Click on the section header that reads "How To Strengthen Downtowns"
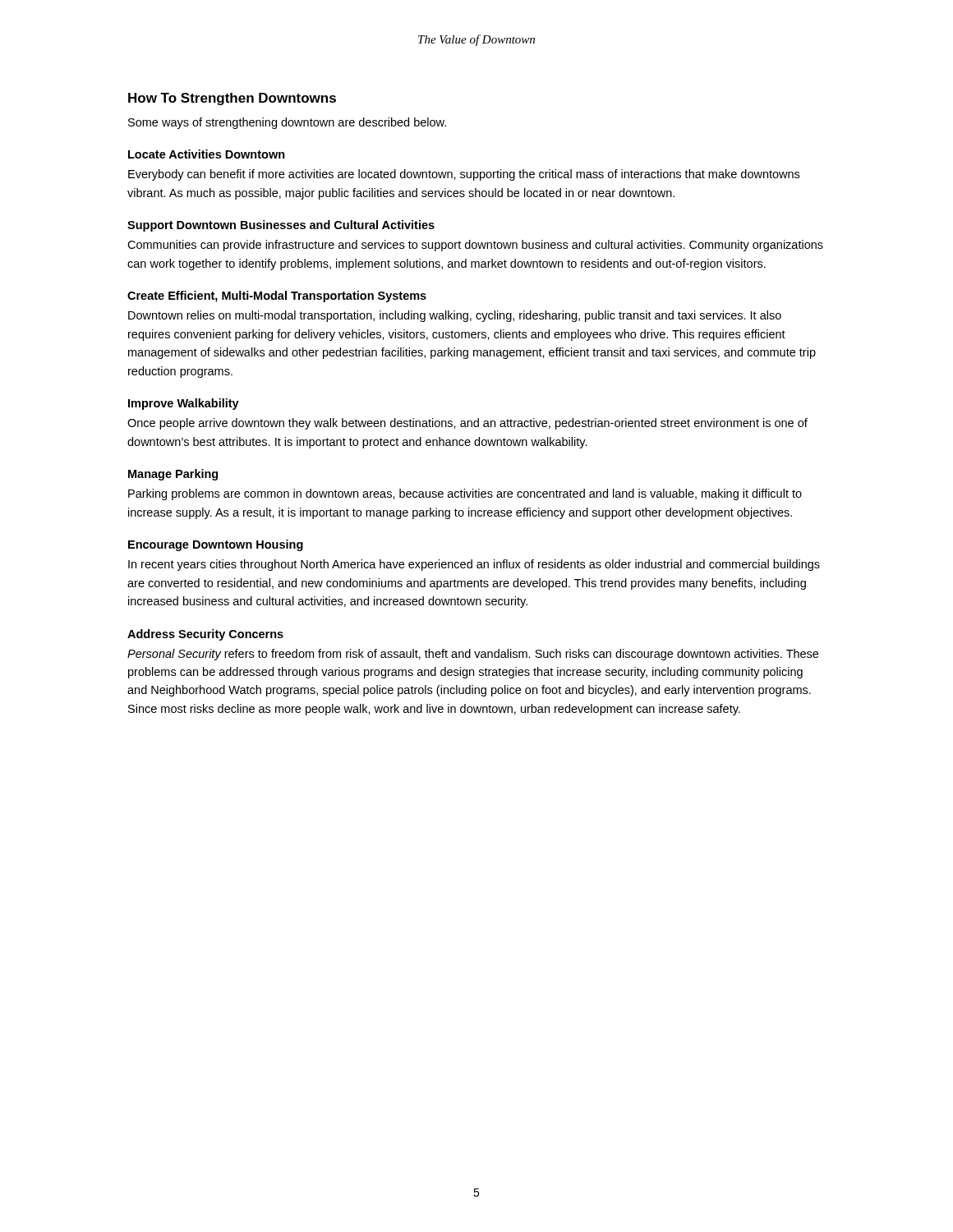The height and width of the screenshot is (1232, 953). pos(232,98)
